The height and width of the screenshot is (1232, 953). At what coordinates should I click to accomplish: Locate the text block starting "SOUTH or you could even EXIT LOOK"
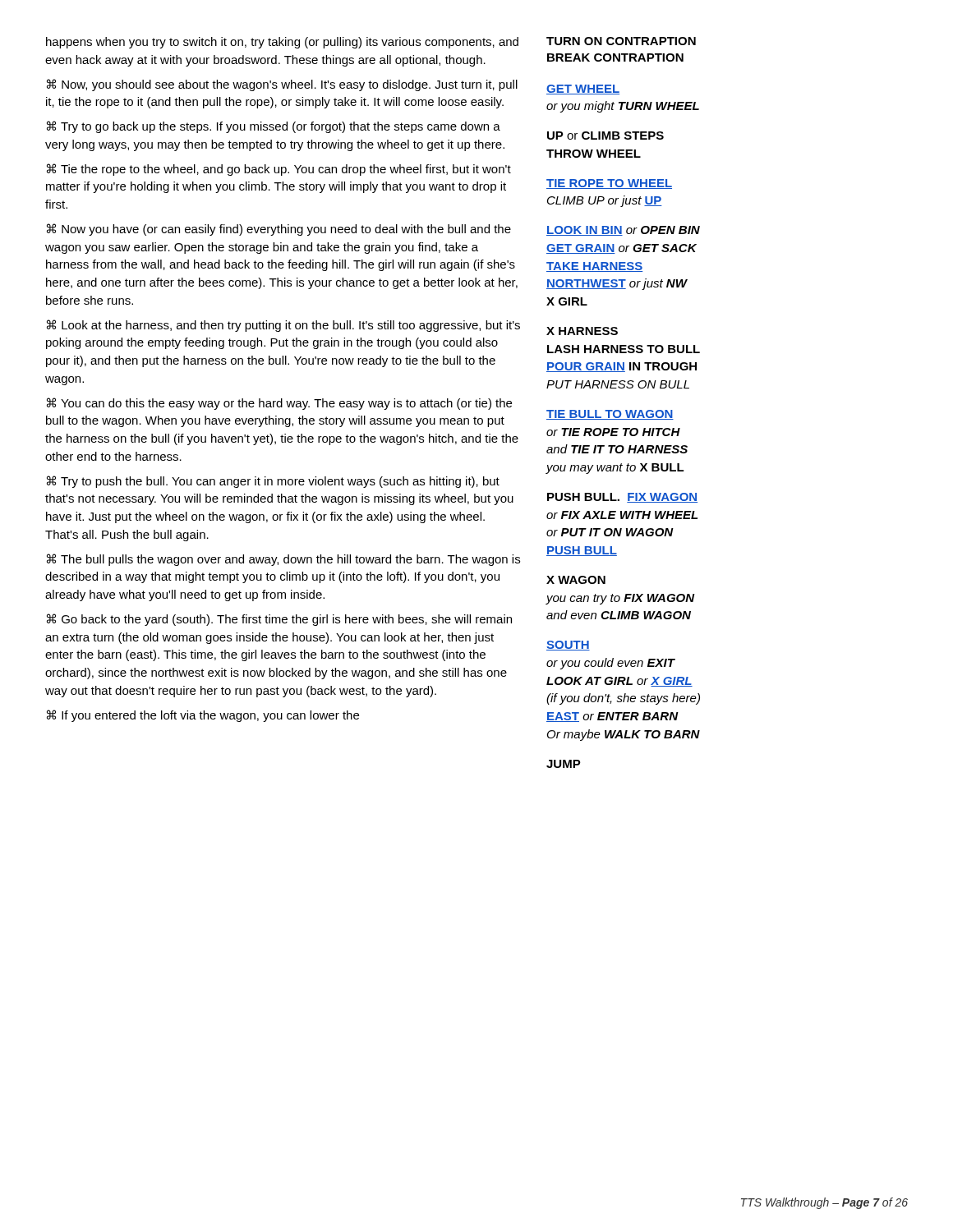(x=624, y=689)
